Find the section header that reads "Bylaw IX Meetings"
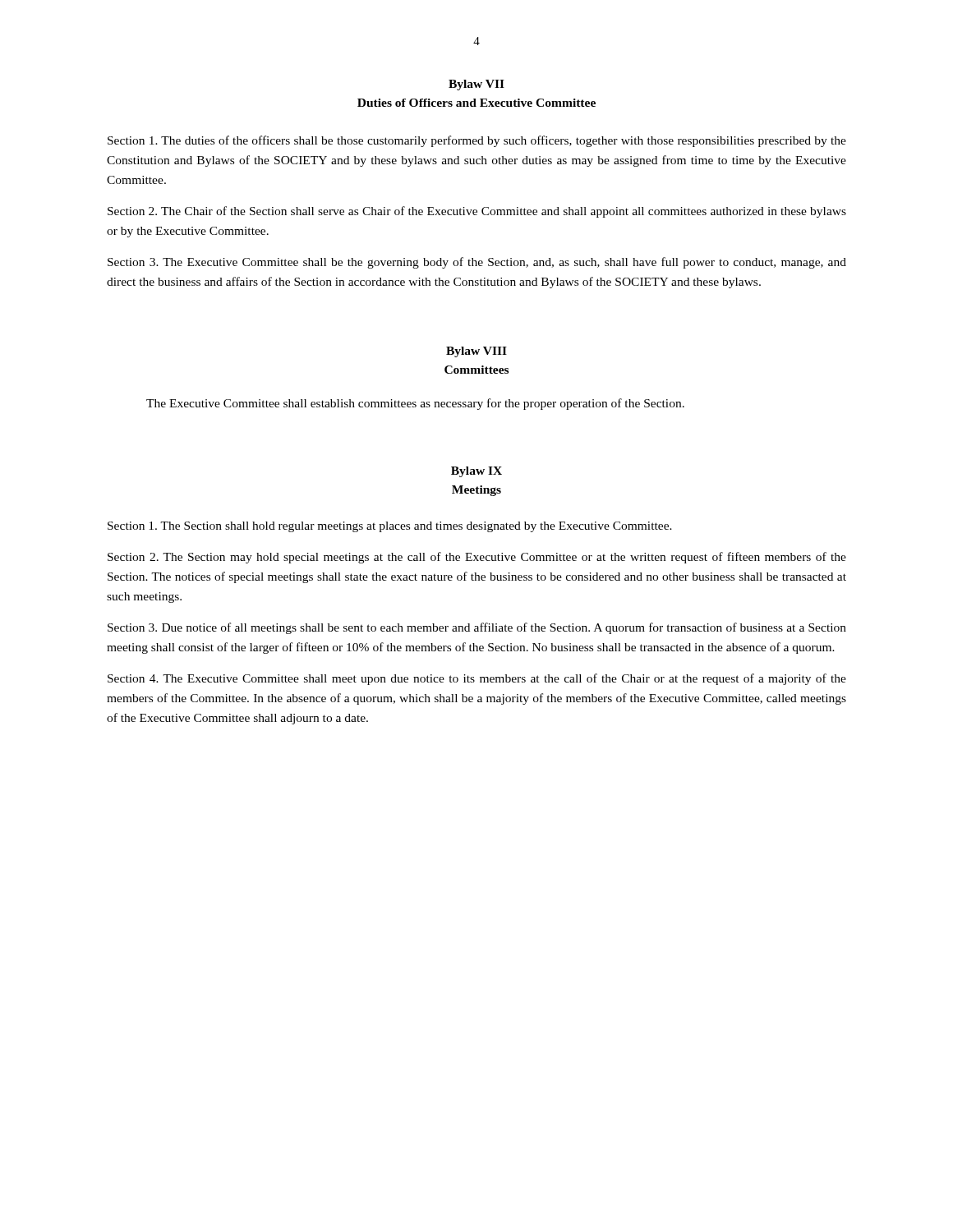The height and width of the screenshot is (1232, 953). [476, 480]
